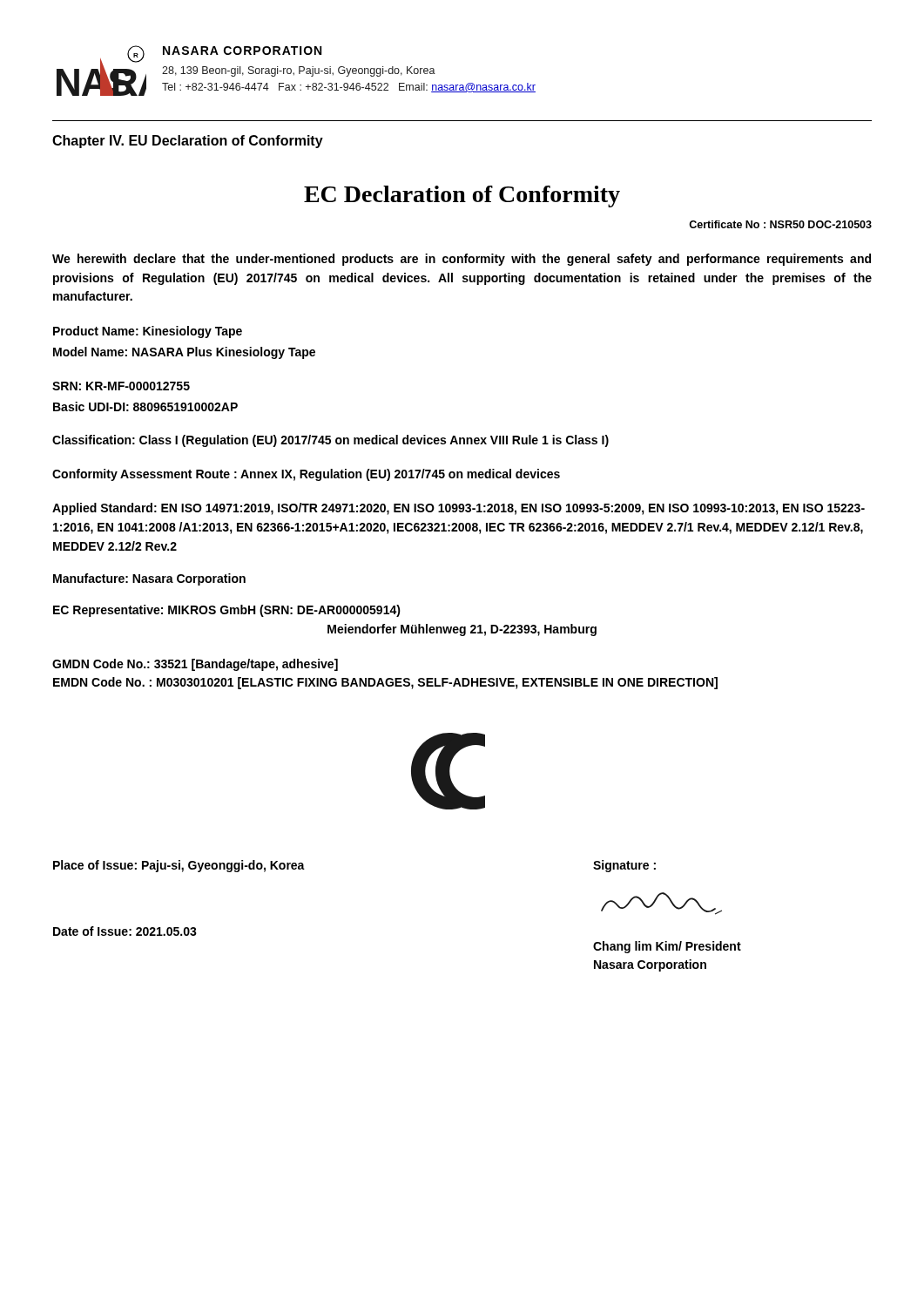Viewport: 924px width, 1307px height.
Task: Click where it says "Date of Issue: 2021.05.03"
Action: pos(124,931)
